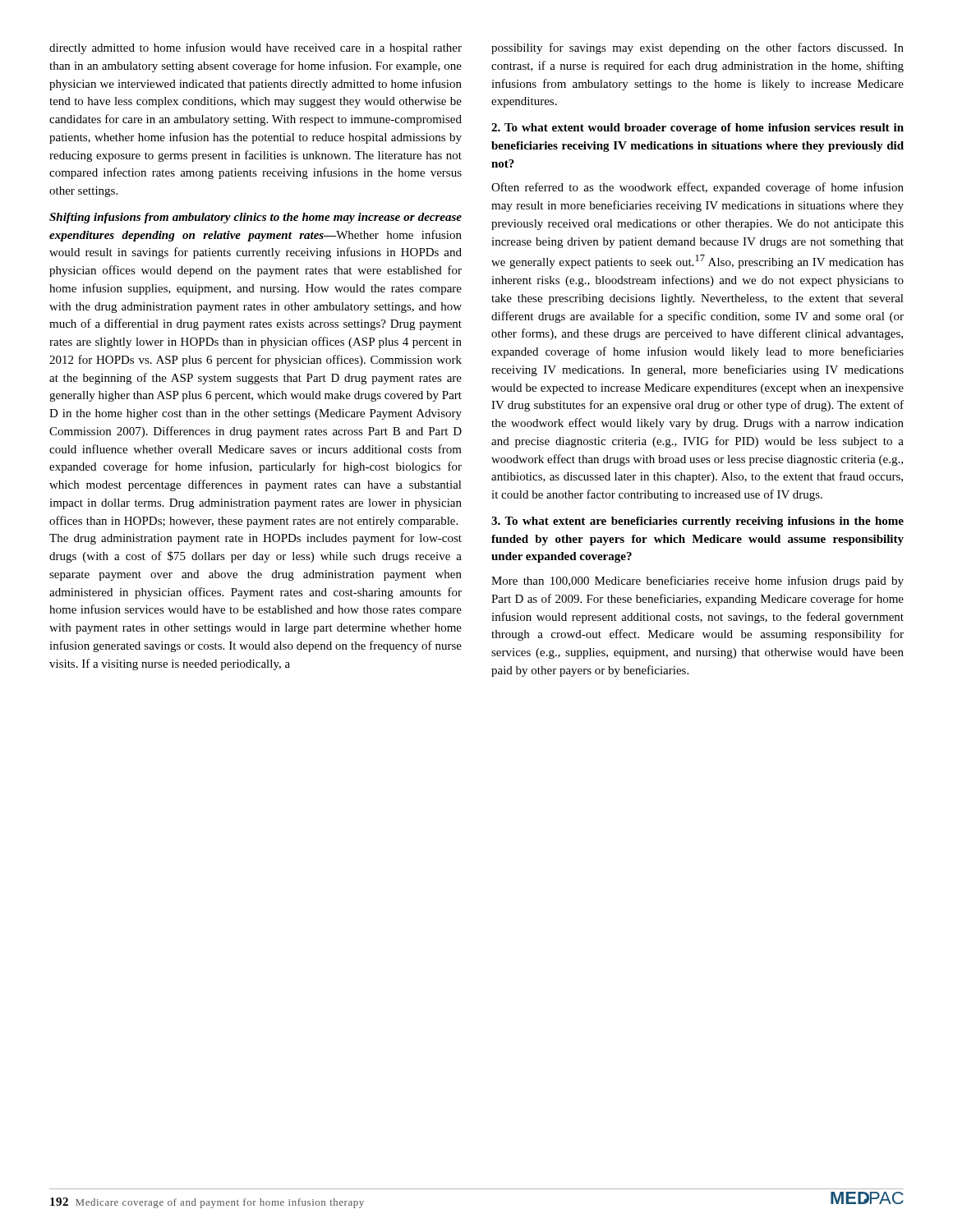Point to the section header beginning "3. To what extent are"

(698, 539)
